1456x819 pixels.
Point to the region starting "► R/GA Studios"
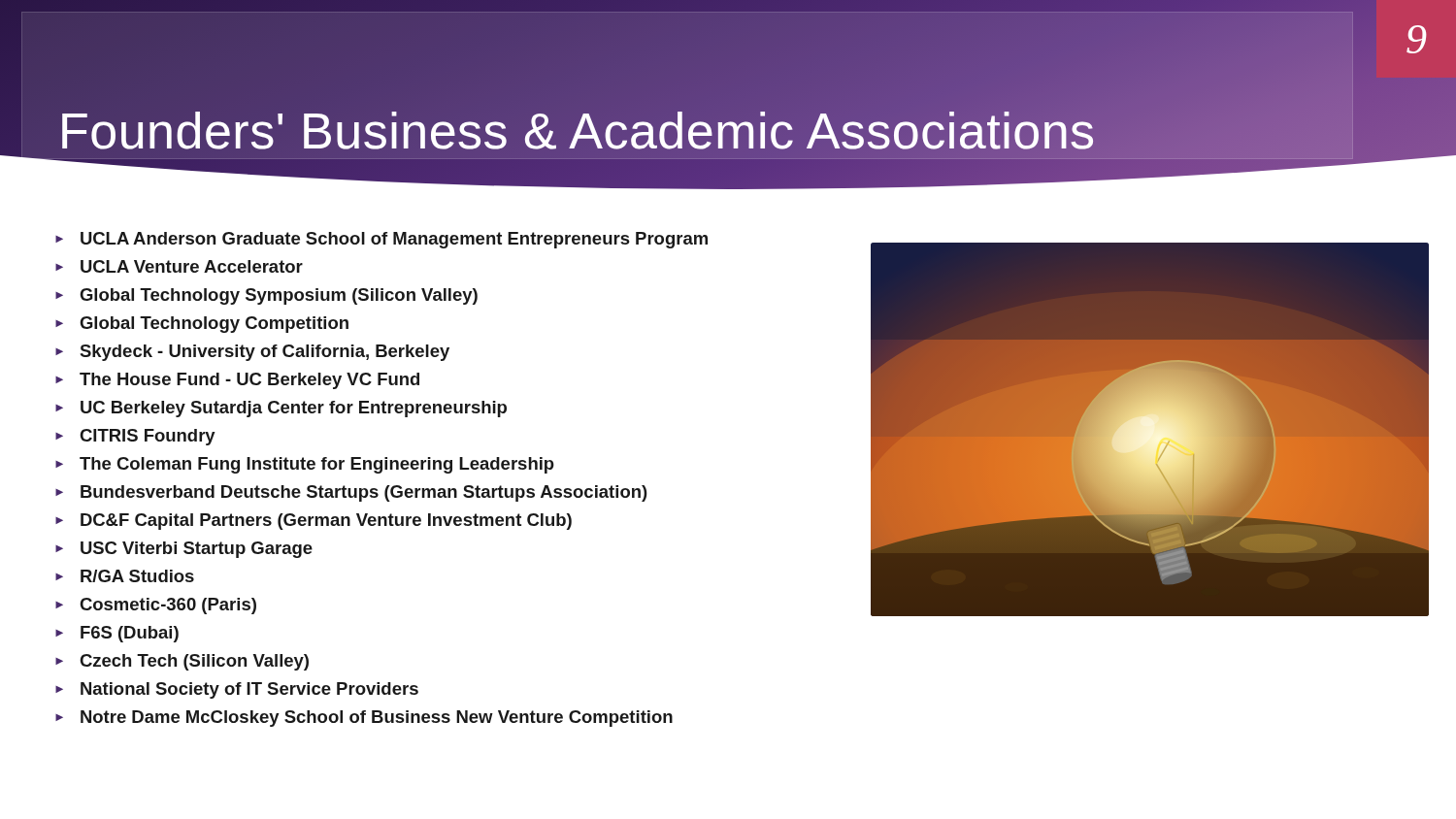tap(124, 576)
